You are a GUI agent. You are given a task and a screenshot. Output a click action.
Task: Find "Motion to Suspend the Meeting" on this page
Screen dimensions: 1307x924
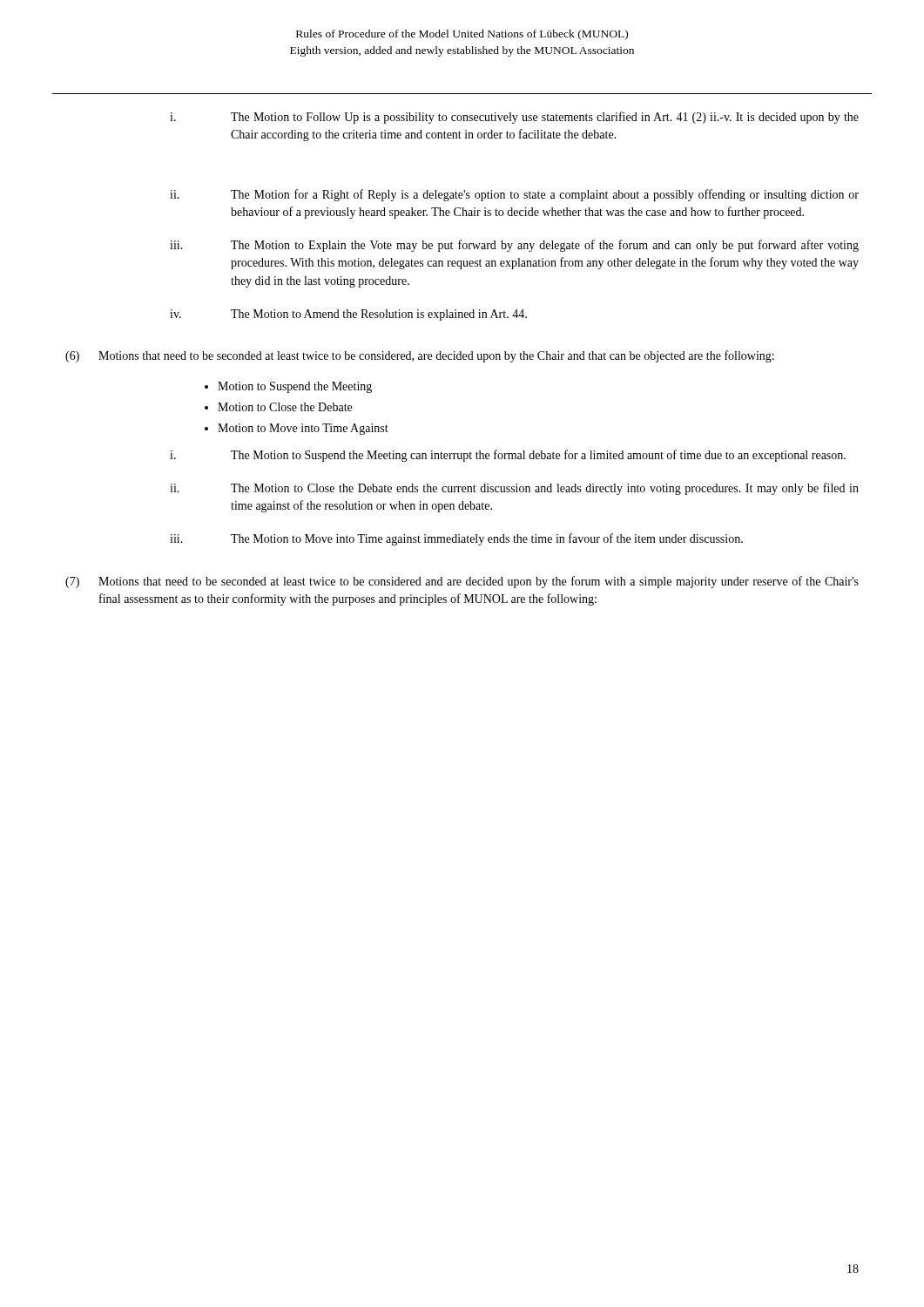click(295, 386)
